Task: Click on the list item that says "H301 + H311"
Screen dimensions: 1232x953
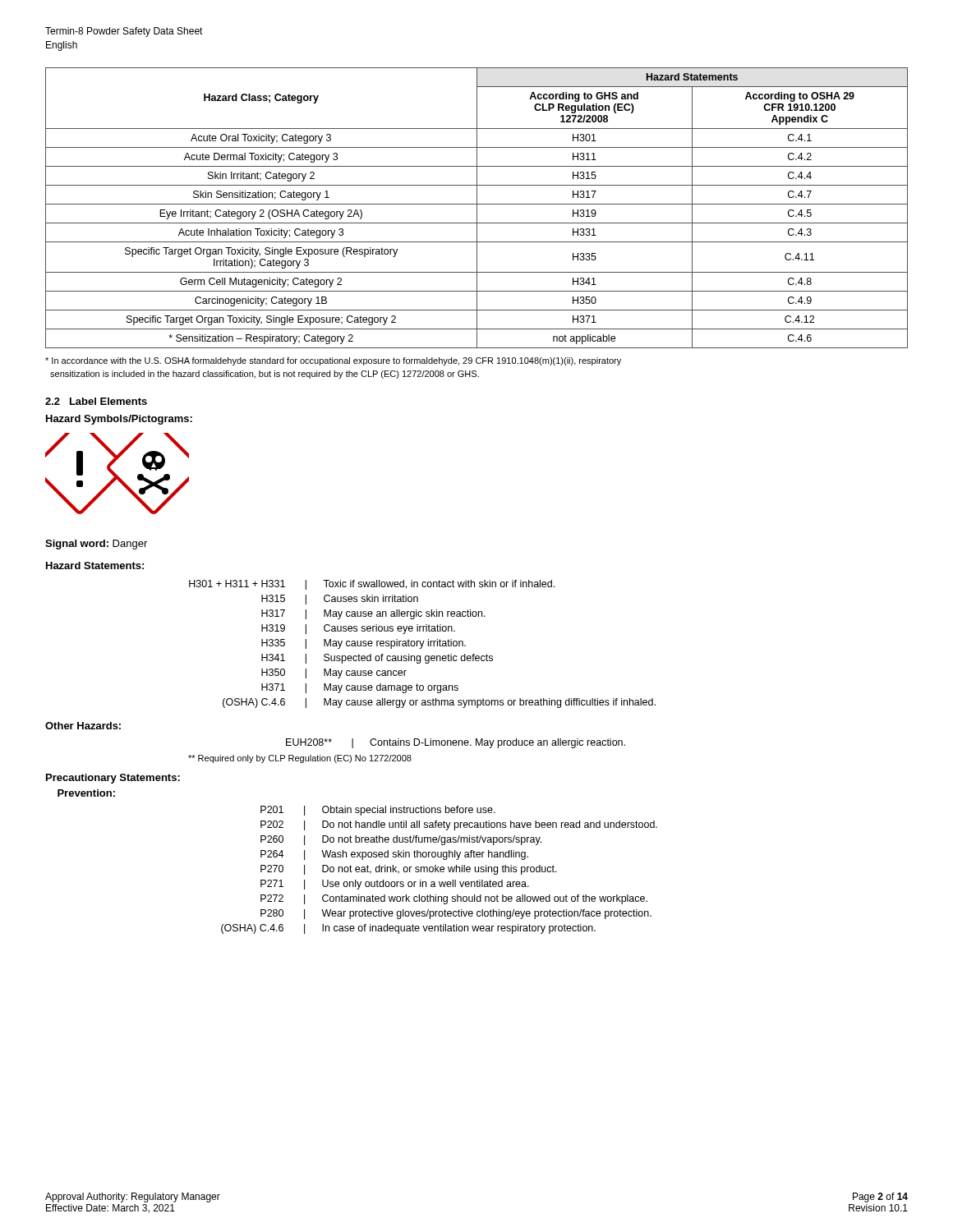Action: [x=476, y=643]
